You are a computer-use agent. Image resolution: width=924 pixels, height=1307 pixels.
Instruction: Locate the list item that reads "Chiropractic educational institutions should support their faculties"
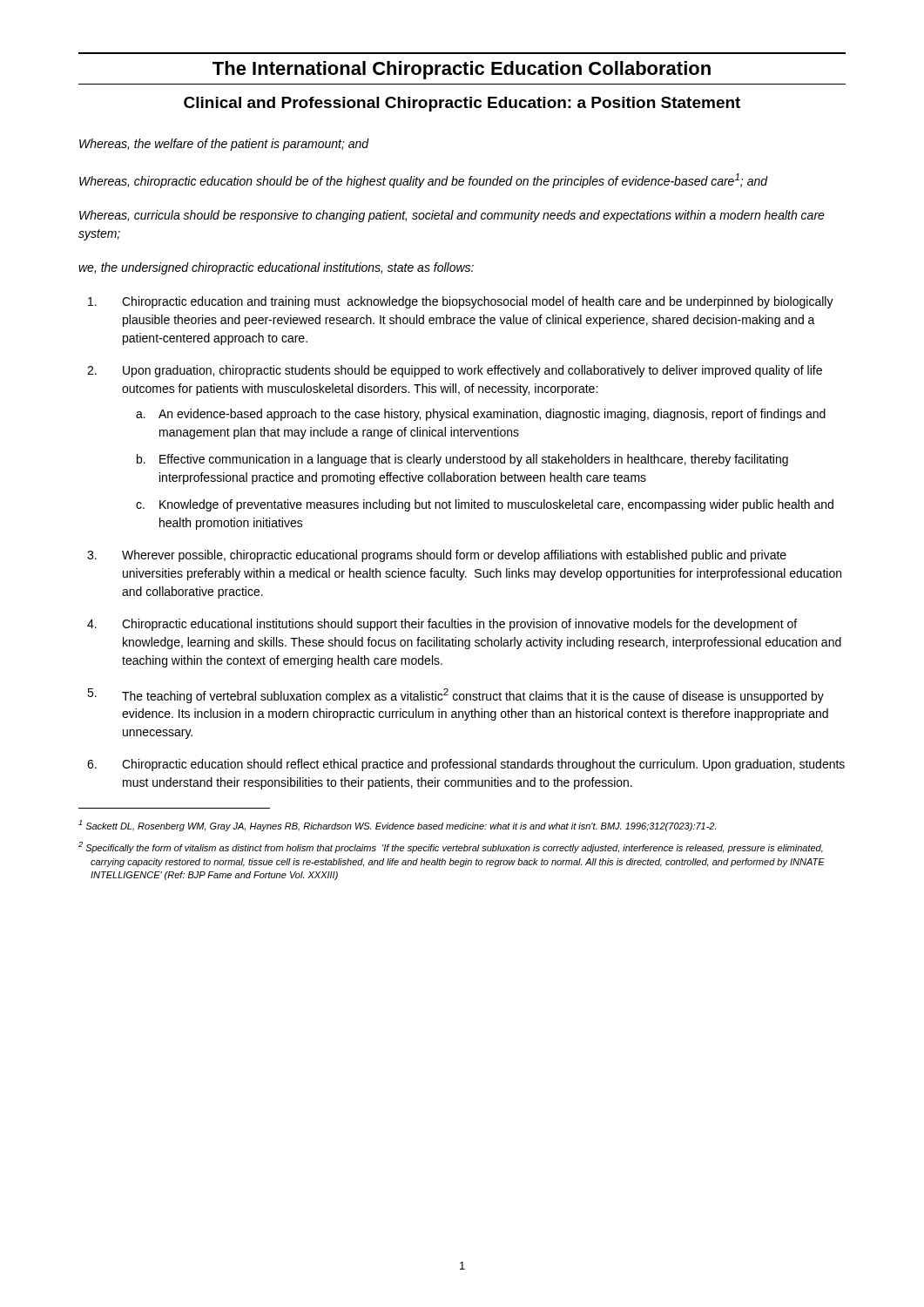[482, 642]
